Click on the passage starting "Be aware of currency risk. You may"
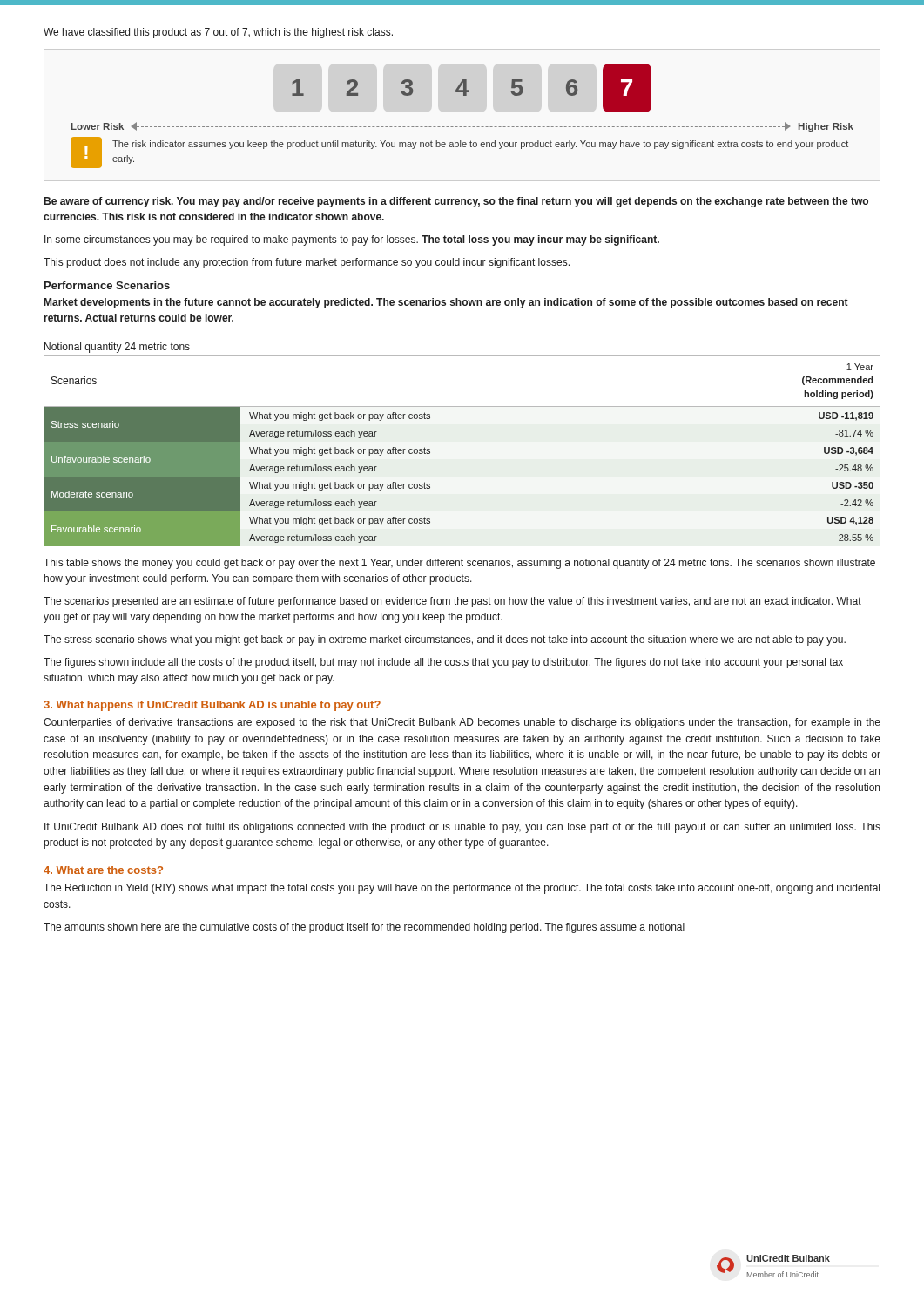This screenshot has width=924, height=1307. 456,209
